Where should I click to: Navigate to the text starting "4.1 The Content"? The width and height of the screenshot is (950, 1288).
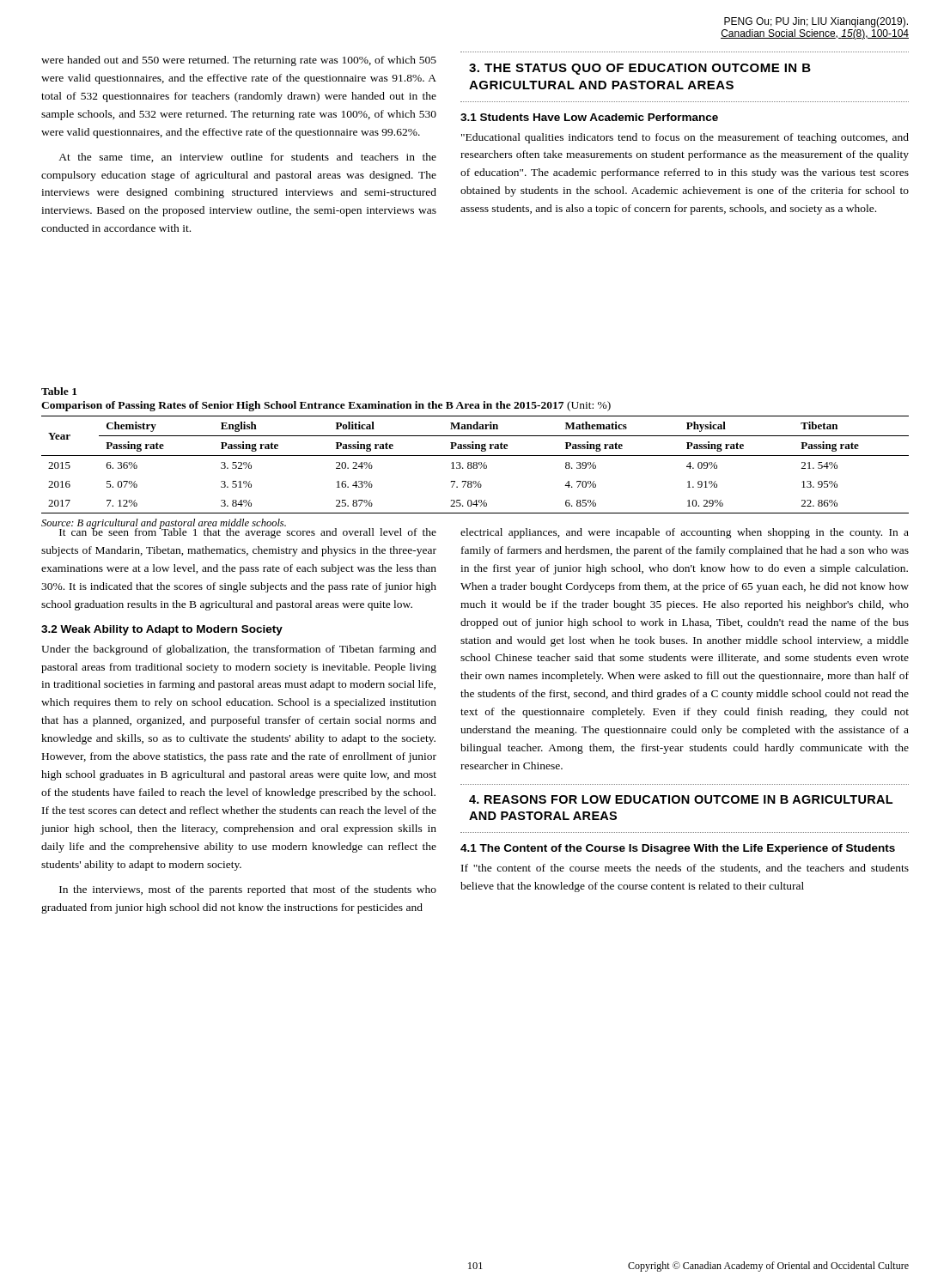pos(678,848)
